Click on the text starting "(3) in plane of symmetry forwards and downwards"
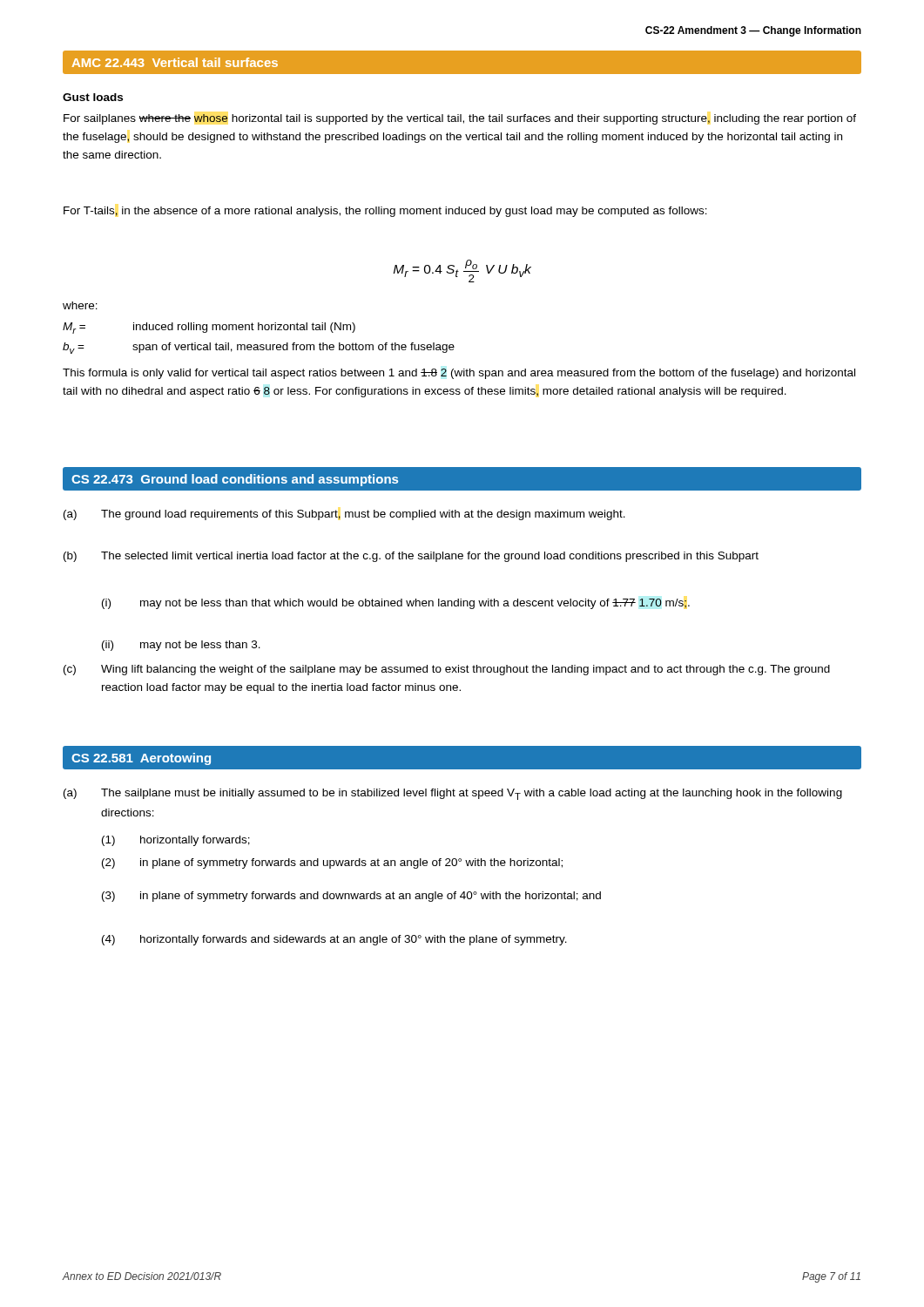This screenshot has height=1307, width=924. [x=351, y=896]
